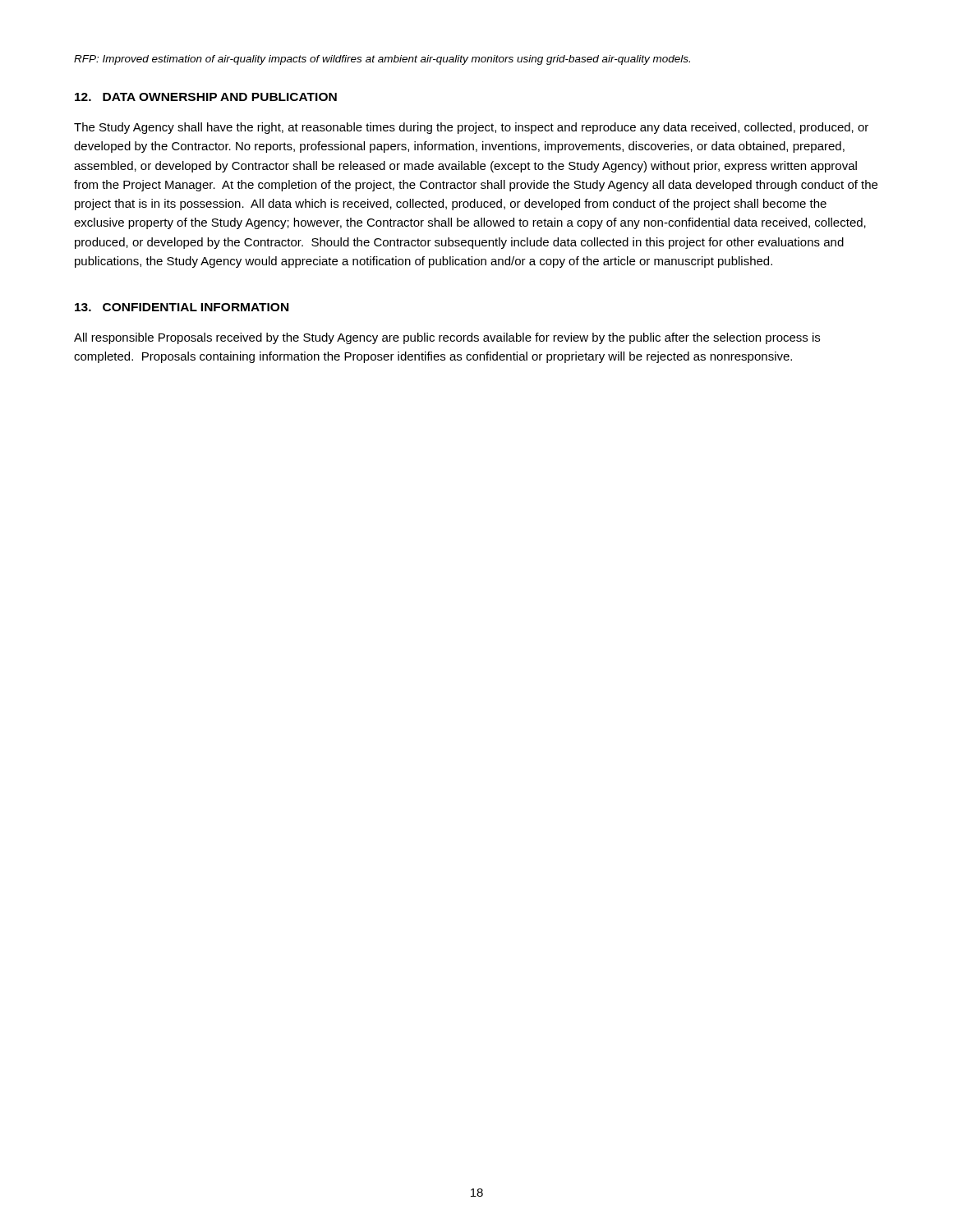
Task: Point to the element starting "13. CONFIDENTIAL INFORMATION"
Action: (182, 307)
